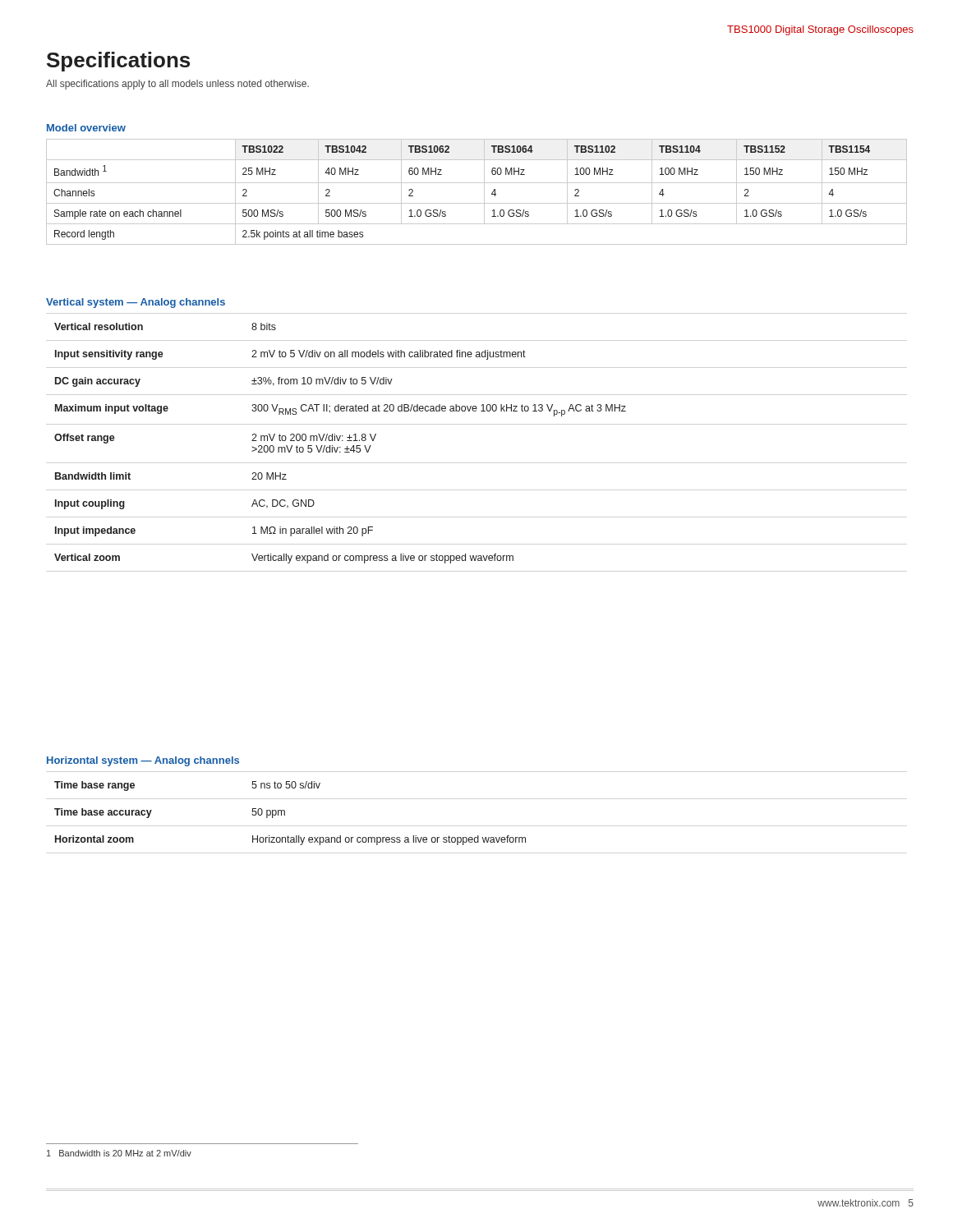Point to "Horizontal system — Analog channels"

143,760
